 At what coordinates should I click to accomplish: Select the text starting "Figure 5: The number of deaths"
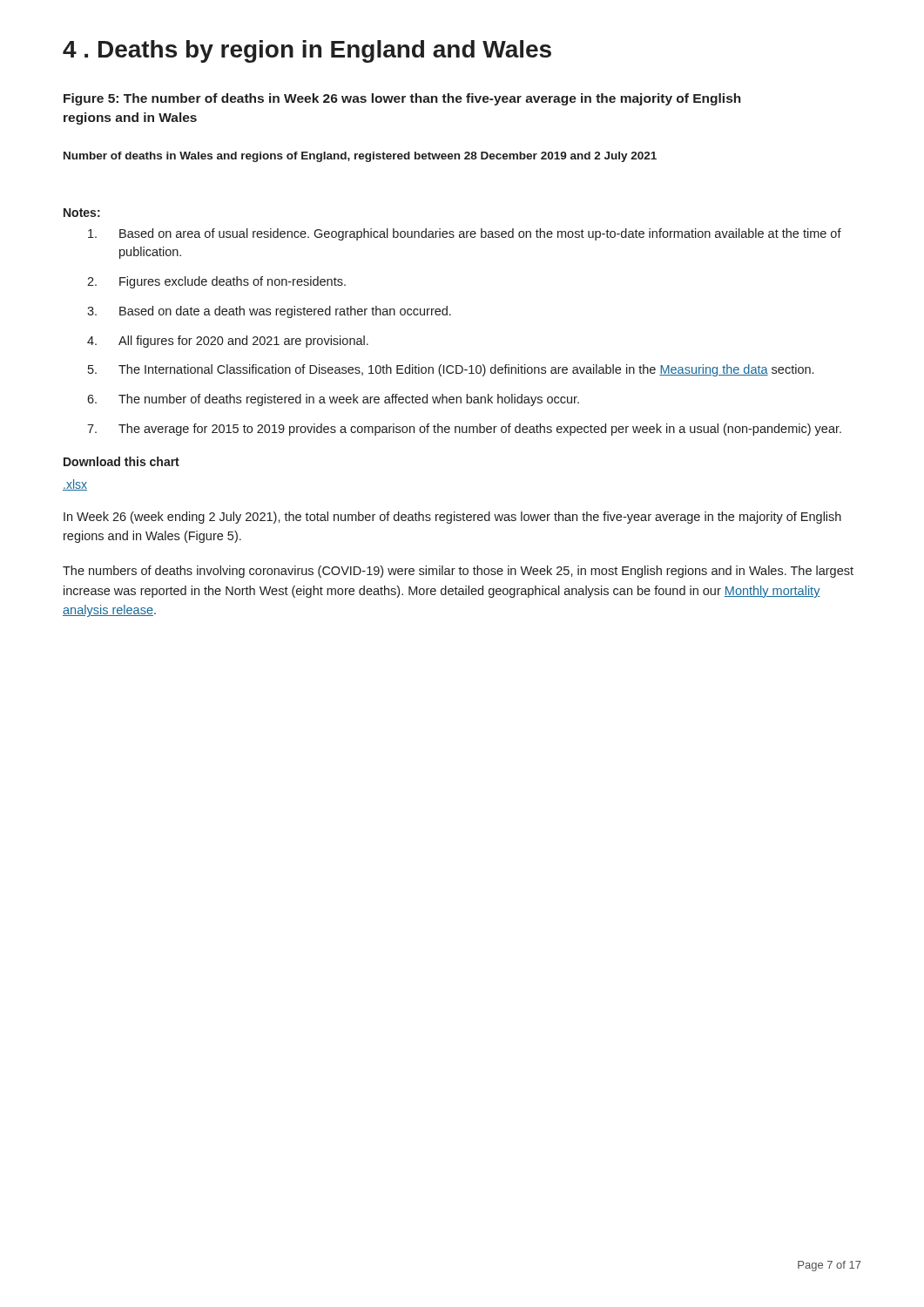click(x=420, y=108)
